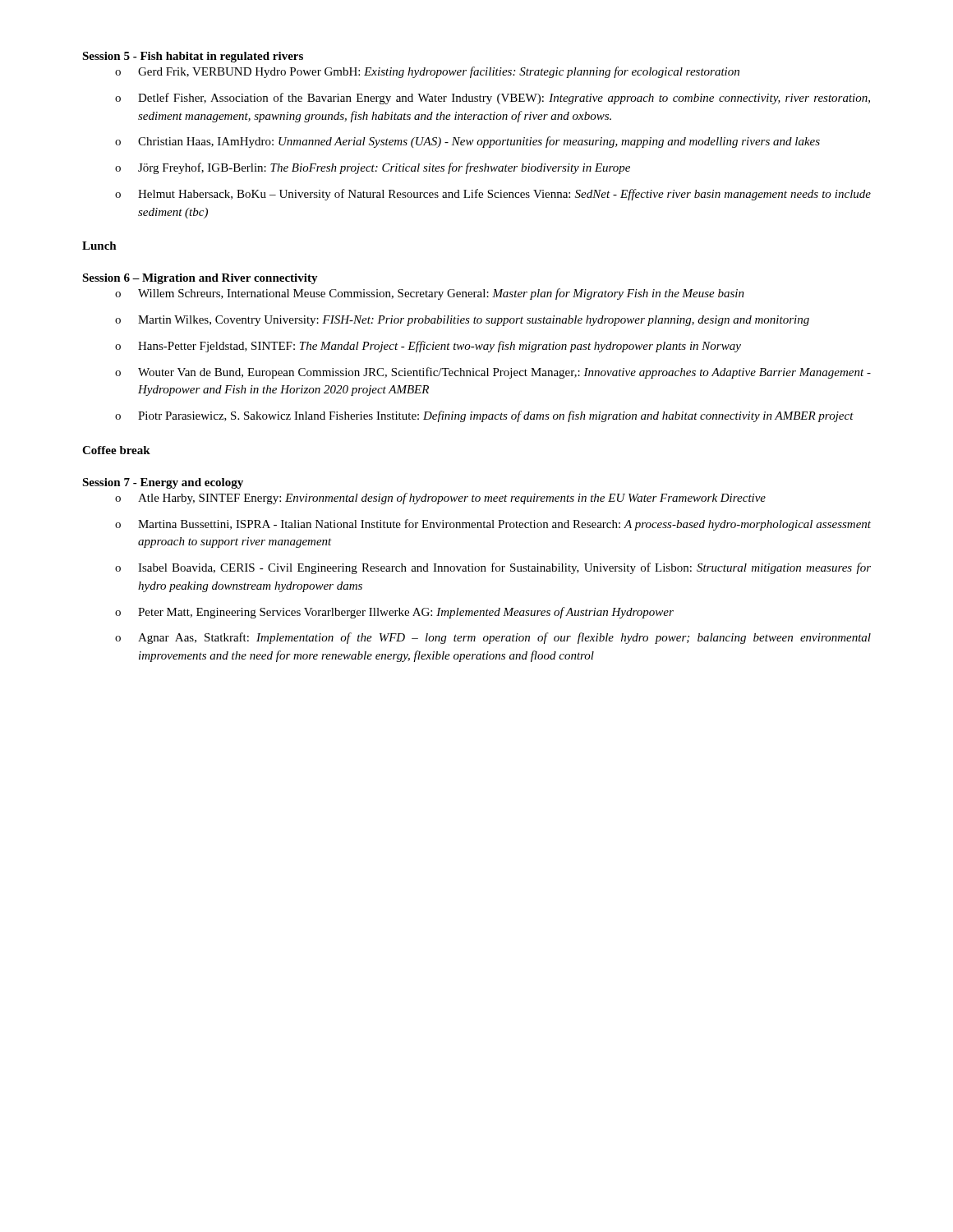This screenshot has width=953, height=1232.
Task: Select the region starting "o Wouter Van de Bund, European"
Action: (493, 381)
